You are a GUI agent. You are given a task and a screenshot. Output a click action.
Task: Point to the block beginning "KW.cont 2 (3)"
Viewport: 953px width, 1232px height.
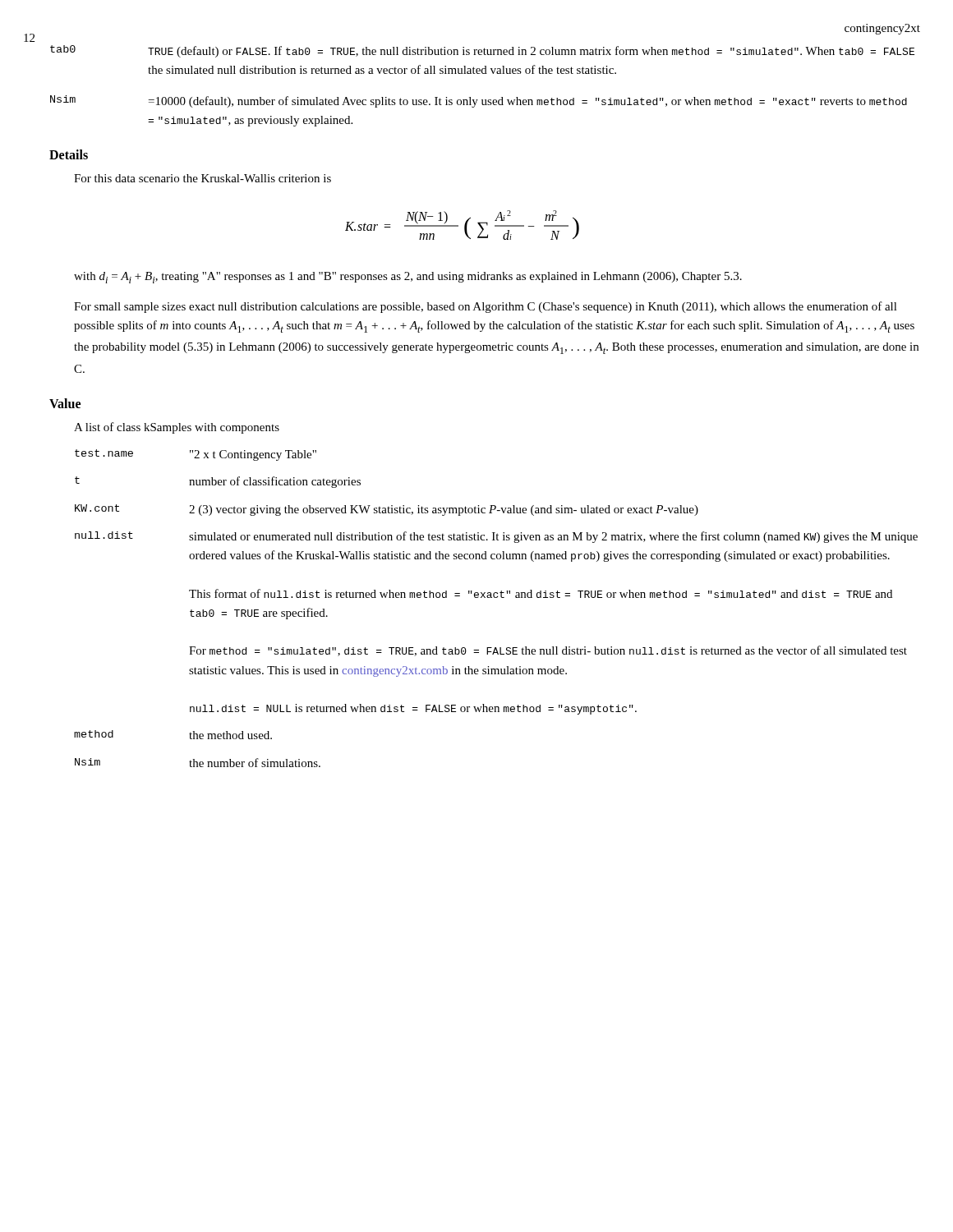point(497,509)
